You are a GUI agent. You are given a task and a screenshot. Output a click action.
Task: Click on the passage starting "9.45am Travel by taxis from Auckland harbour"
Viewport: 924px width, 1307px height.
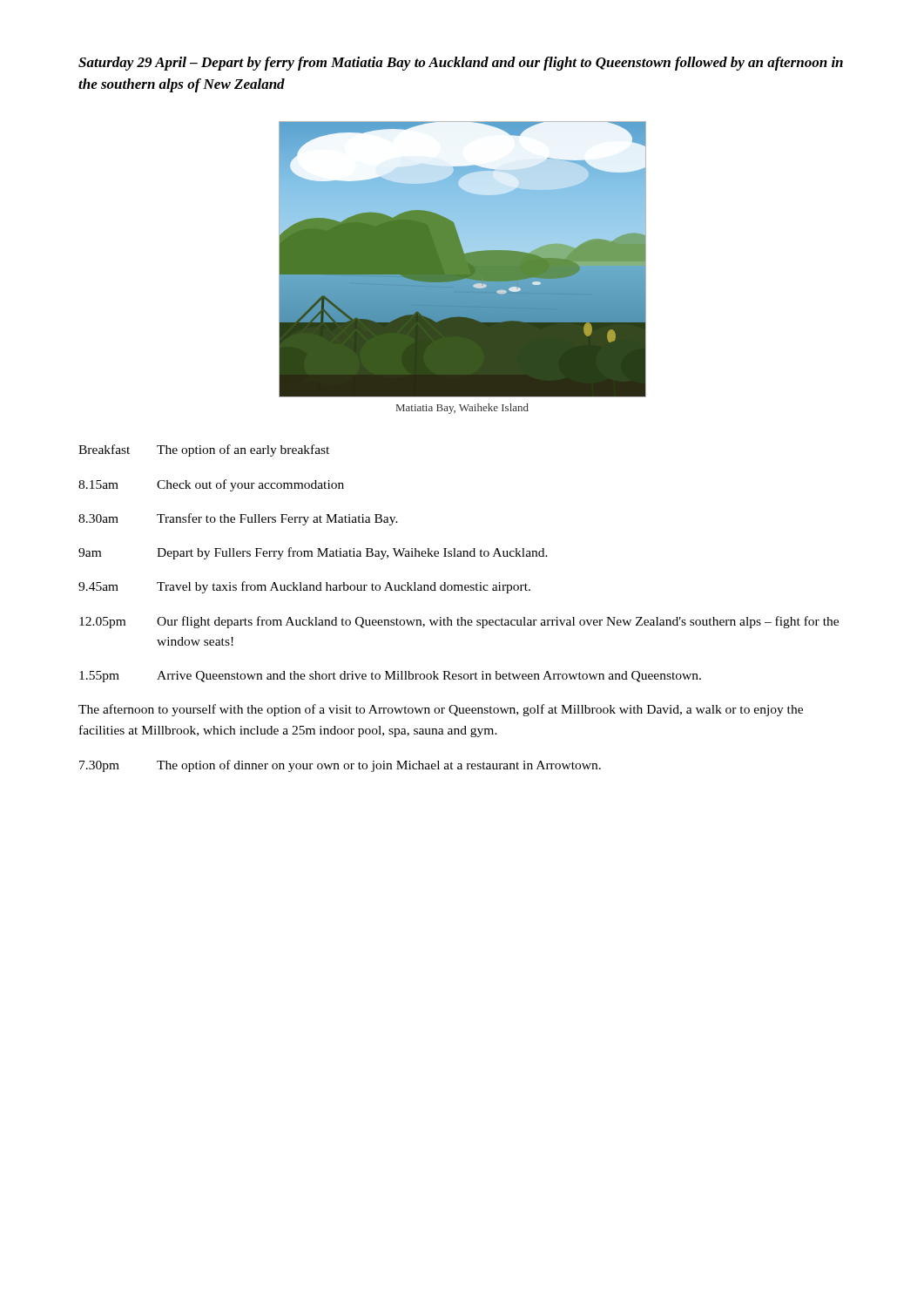point(462,586)
